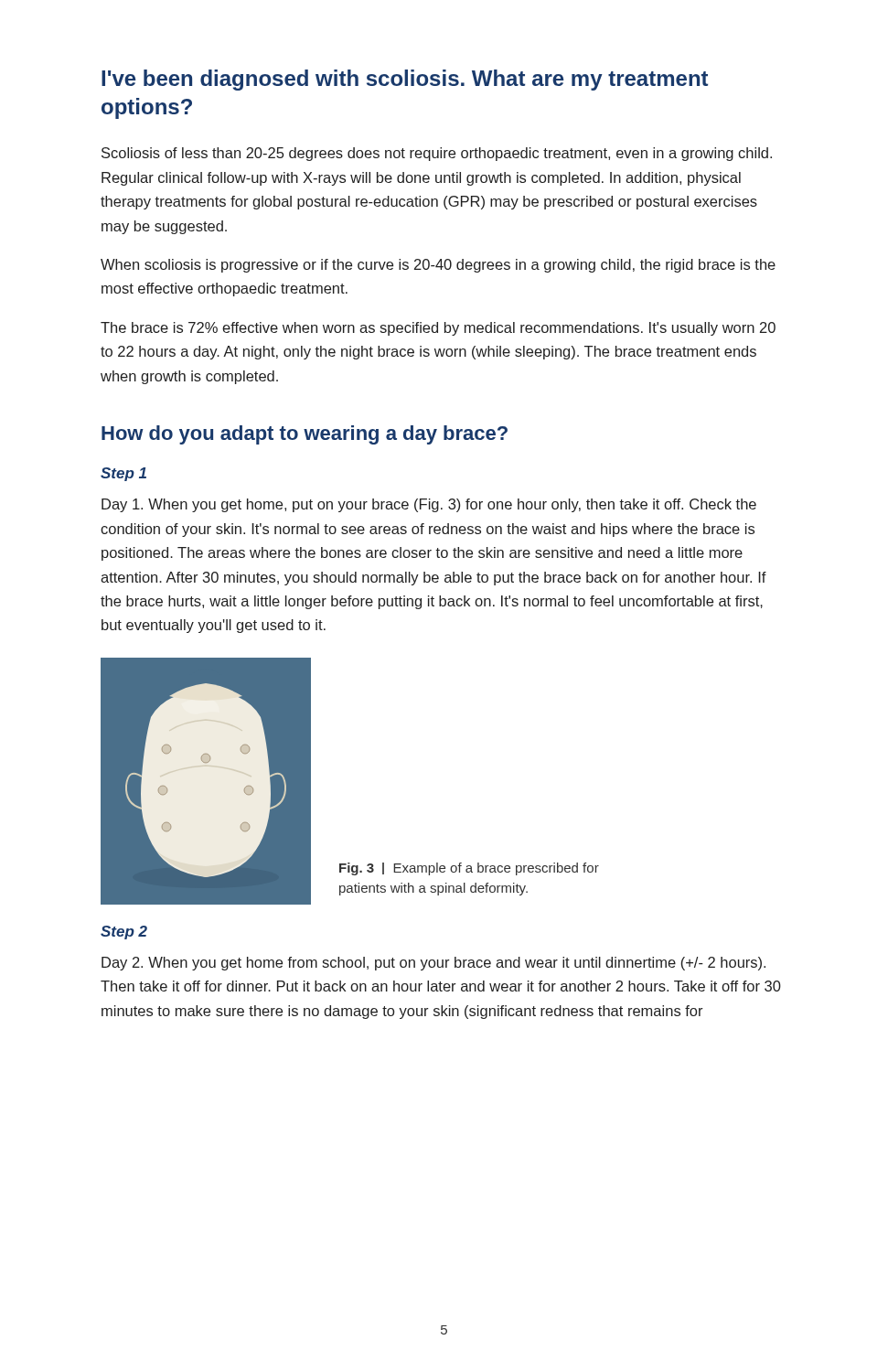Find the text block that says "Day 2. When you get home from"
Image resolution: width=888 pixels, height=1372 pixels.
tap(441, 986)
